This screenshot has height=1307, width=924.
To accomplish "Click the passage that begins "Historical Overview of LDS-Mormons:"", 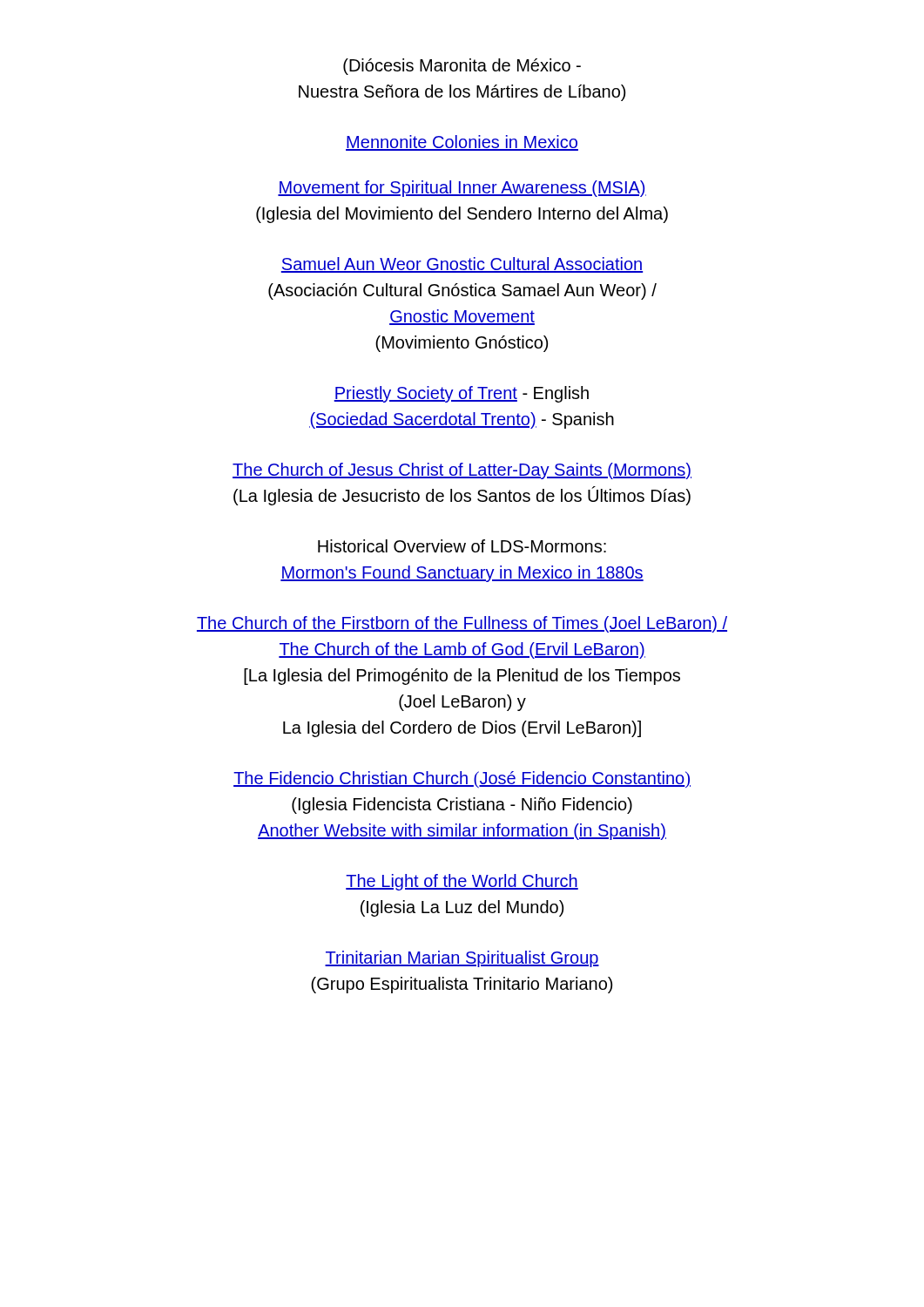I will [x=462, y=559].
